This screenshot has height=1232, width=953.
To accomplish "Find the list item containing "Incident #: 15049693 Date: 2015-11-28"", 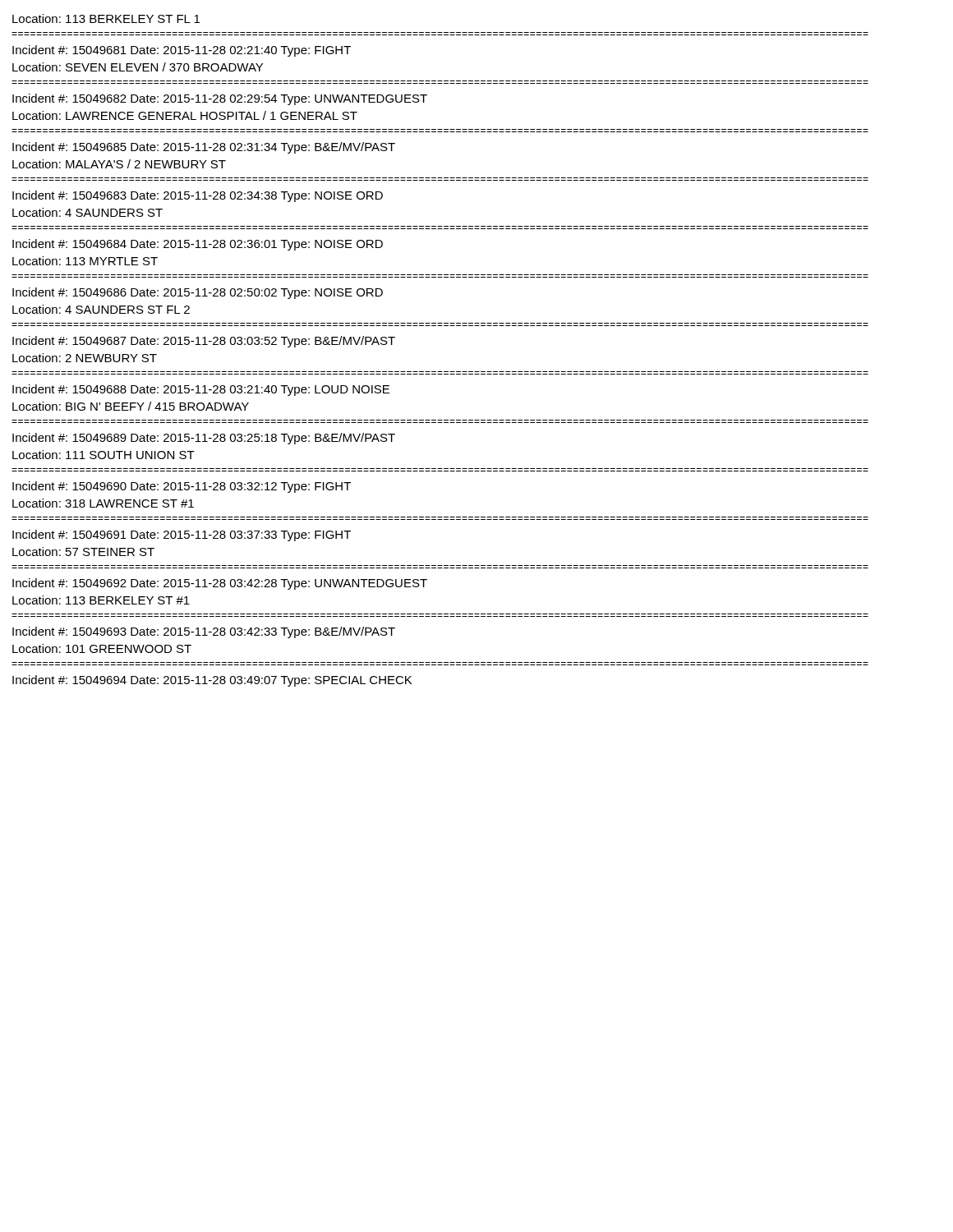I will point(204,632).
